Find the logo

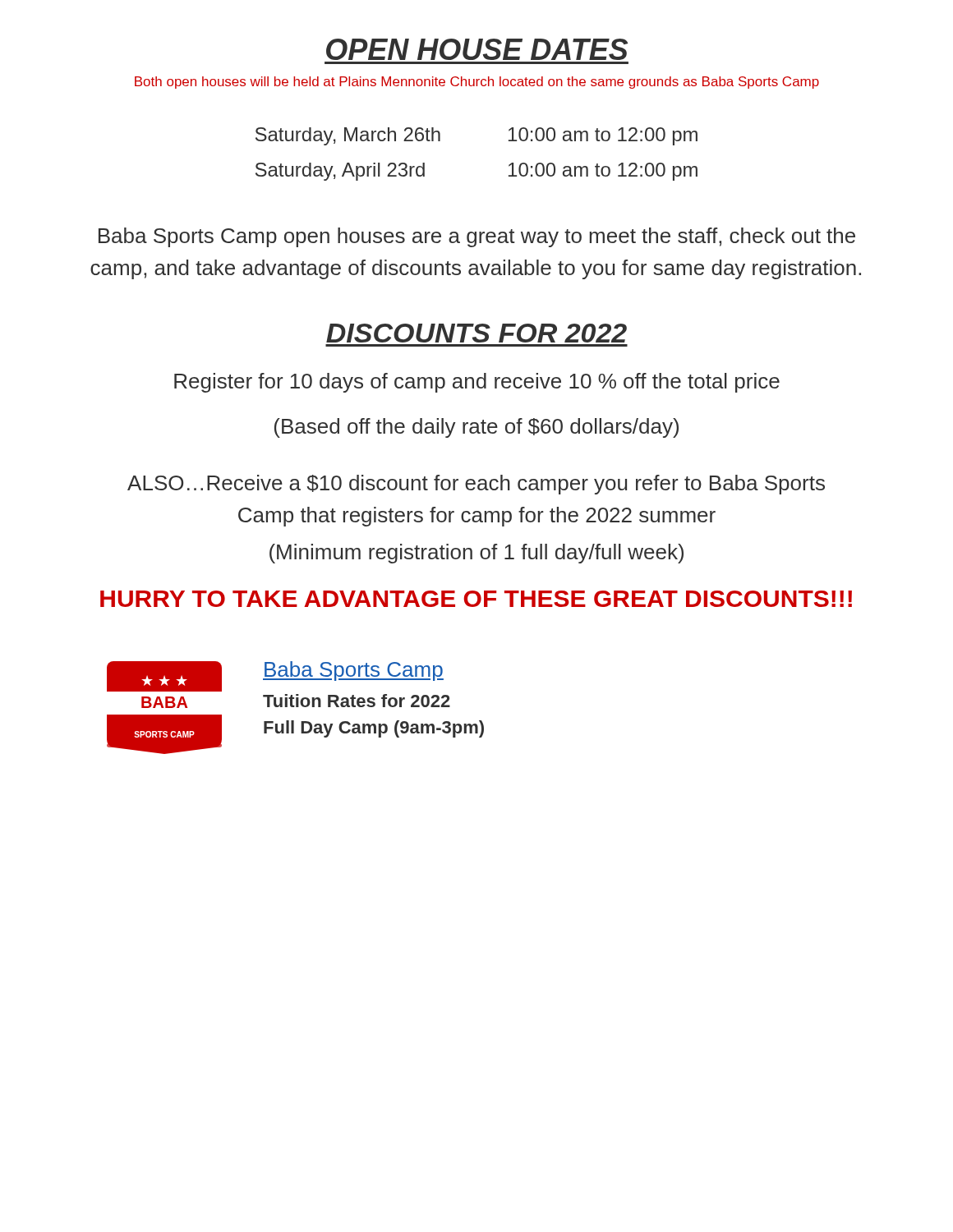tap(164, 704)
